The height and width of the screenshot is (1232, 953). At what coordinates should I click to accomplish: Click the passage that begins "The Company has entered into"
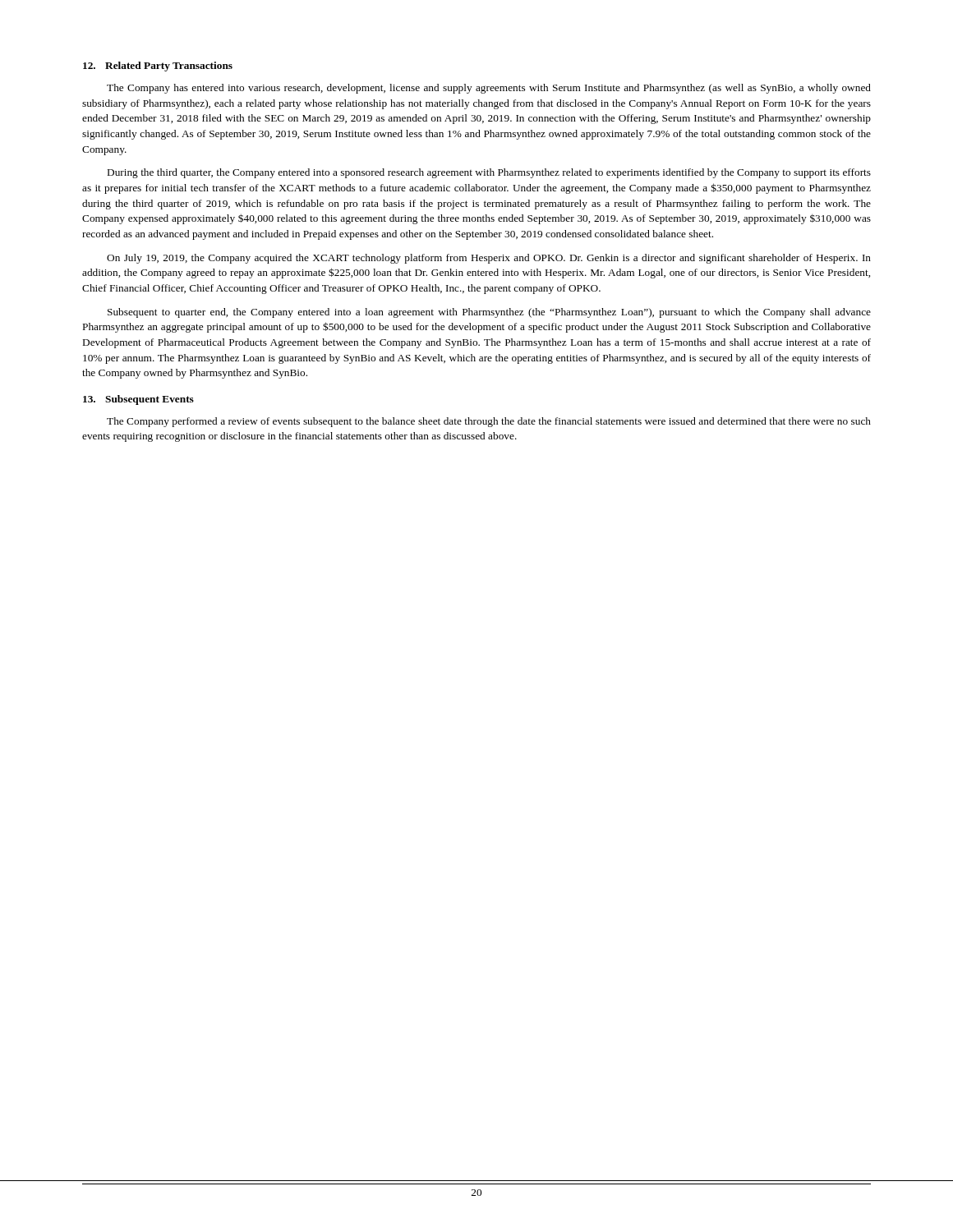[x=476, y=119]
